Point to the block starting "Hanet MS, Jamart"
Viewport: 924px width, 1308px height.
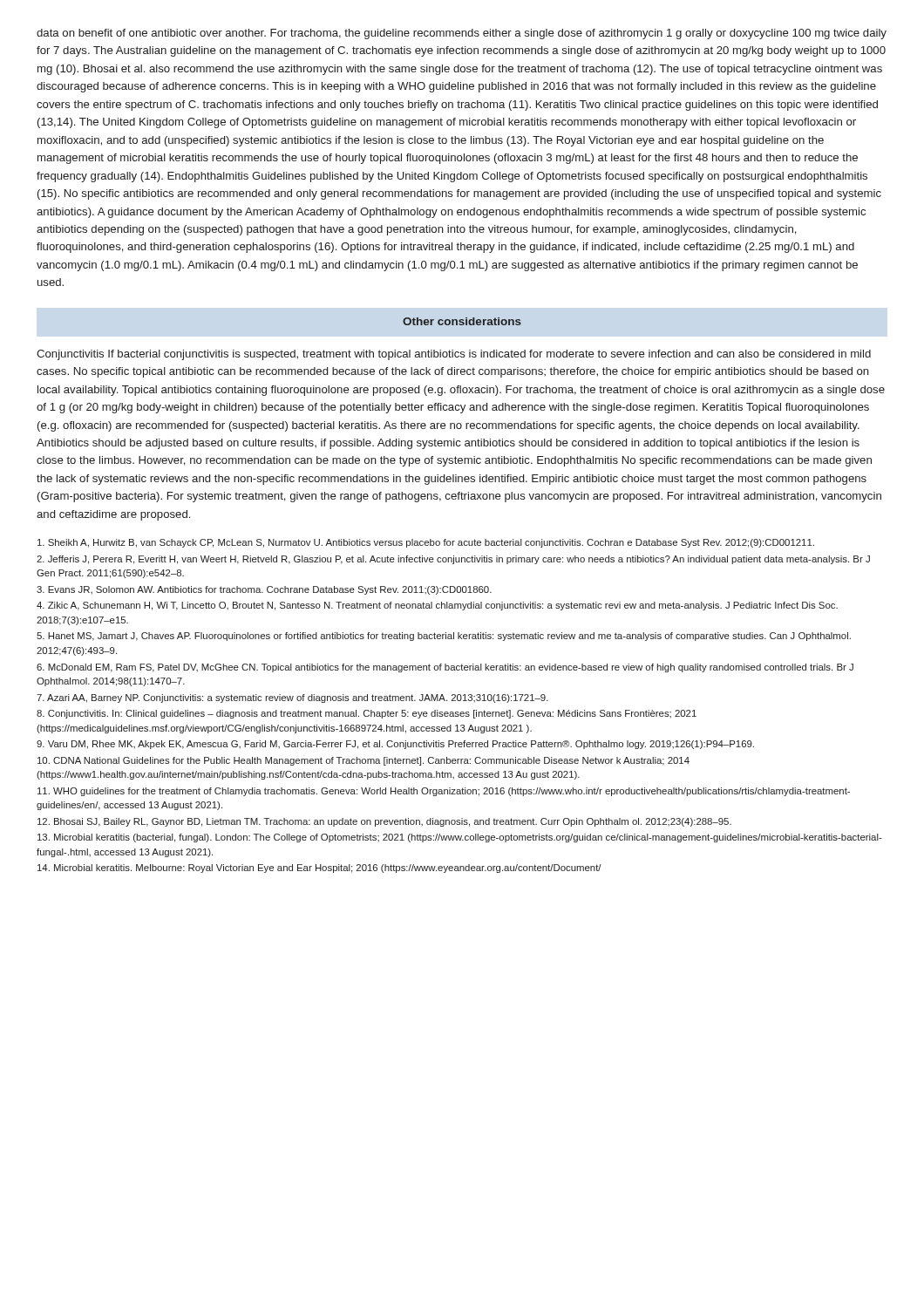444,643
